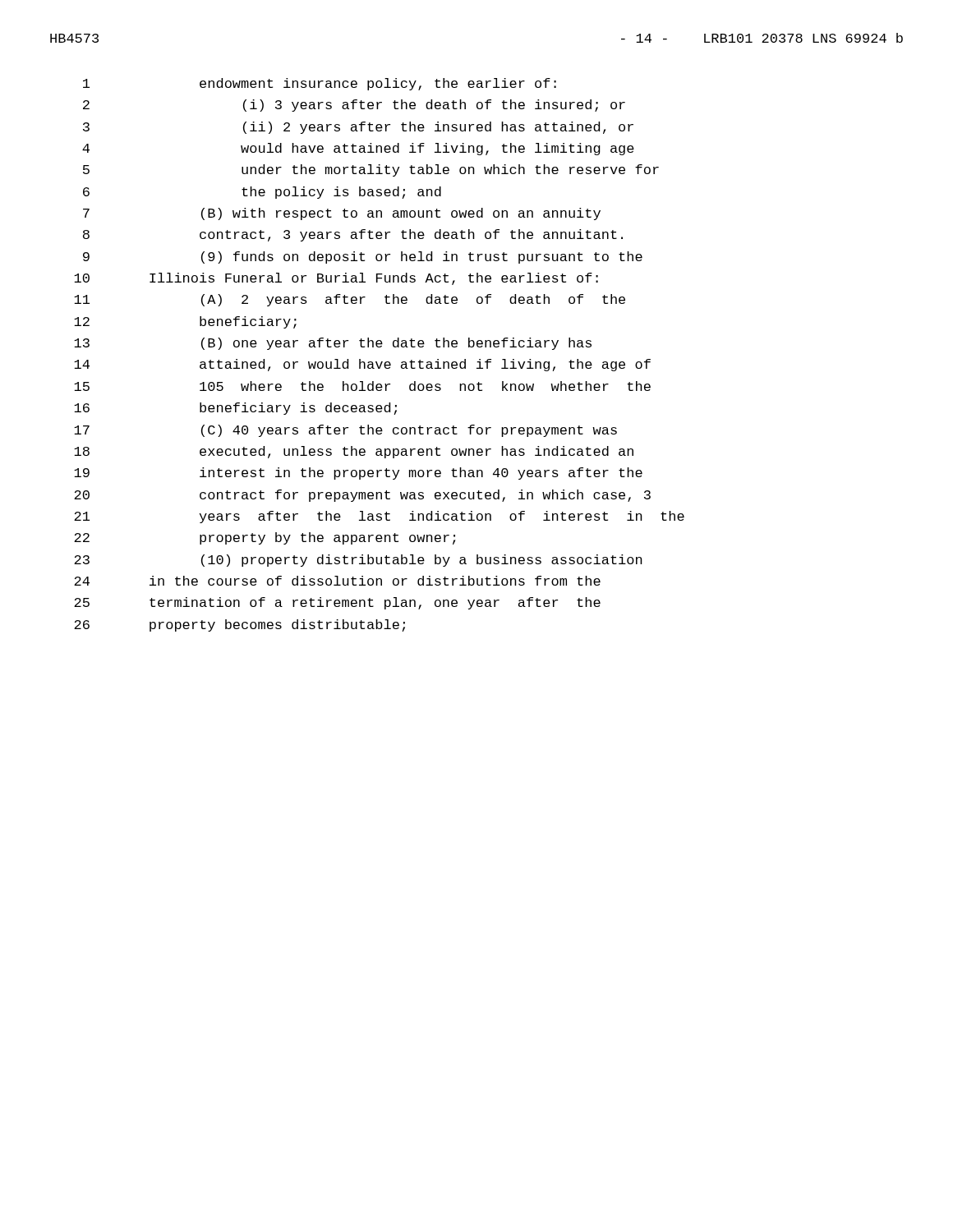This screenshot has height=1232, width=953.
Task: Locate the block of text that opens with "8 contract, 3 years after the death"
Action: 476,236
